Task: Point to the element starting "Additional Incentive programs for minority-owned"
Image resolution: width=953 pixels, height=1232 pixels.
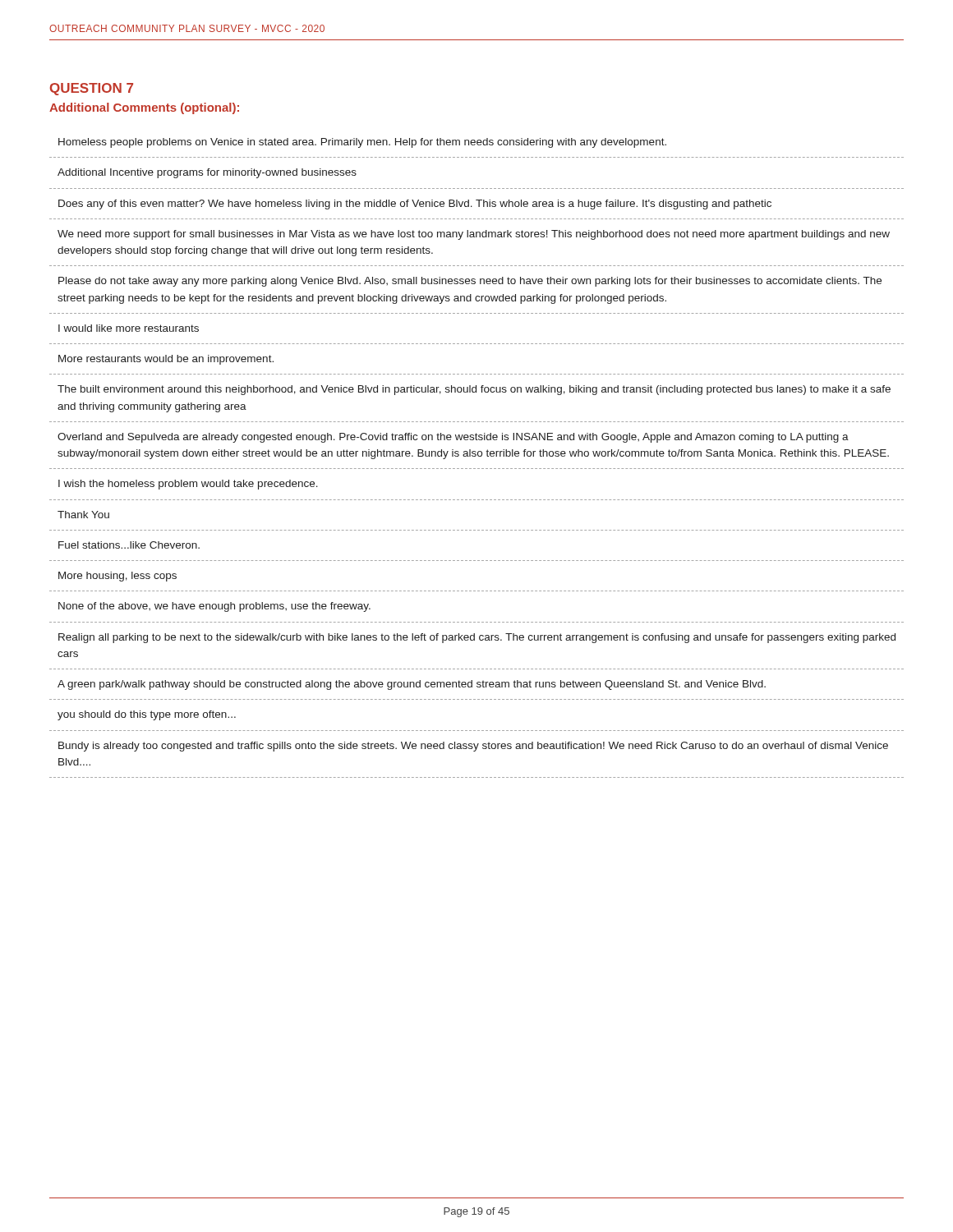Action: (207, 172)
